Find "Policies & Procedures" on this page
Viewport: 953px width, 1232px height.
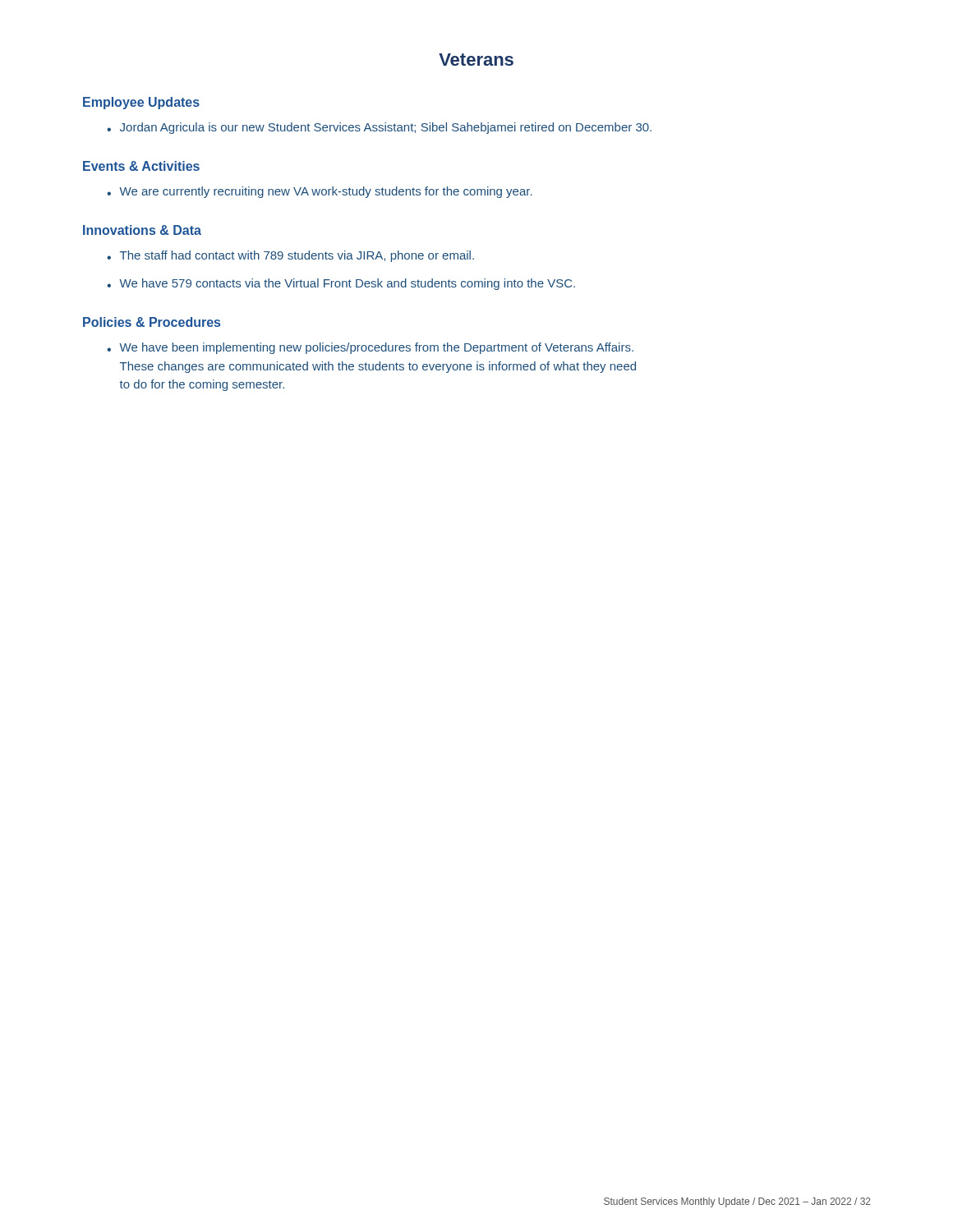[x=152, y=322]
